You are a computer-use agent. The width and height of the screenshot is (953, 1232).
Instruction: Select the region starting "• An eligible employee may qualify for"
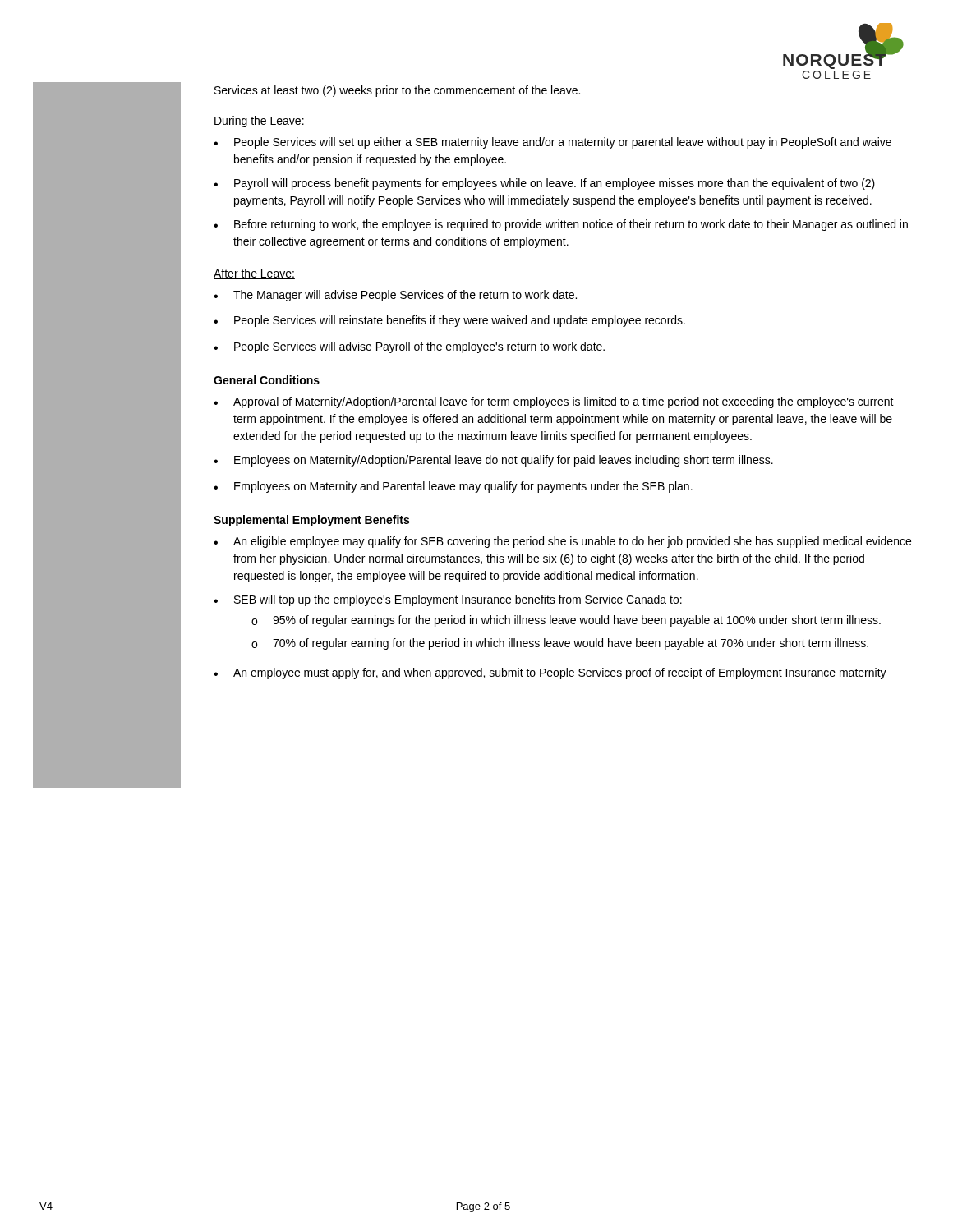[564, 559]
